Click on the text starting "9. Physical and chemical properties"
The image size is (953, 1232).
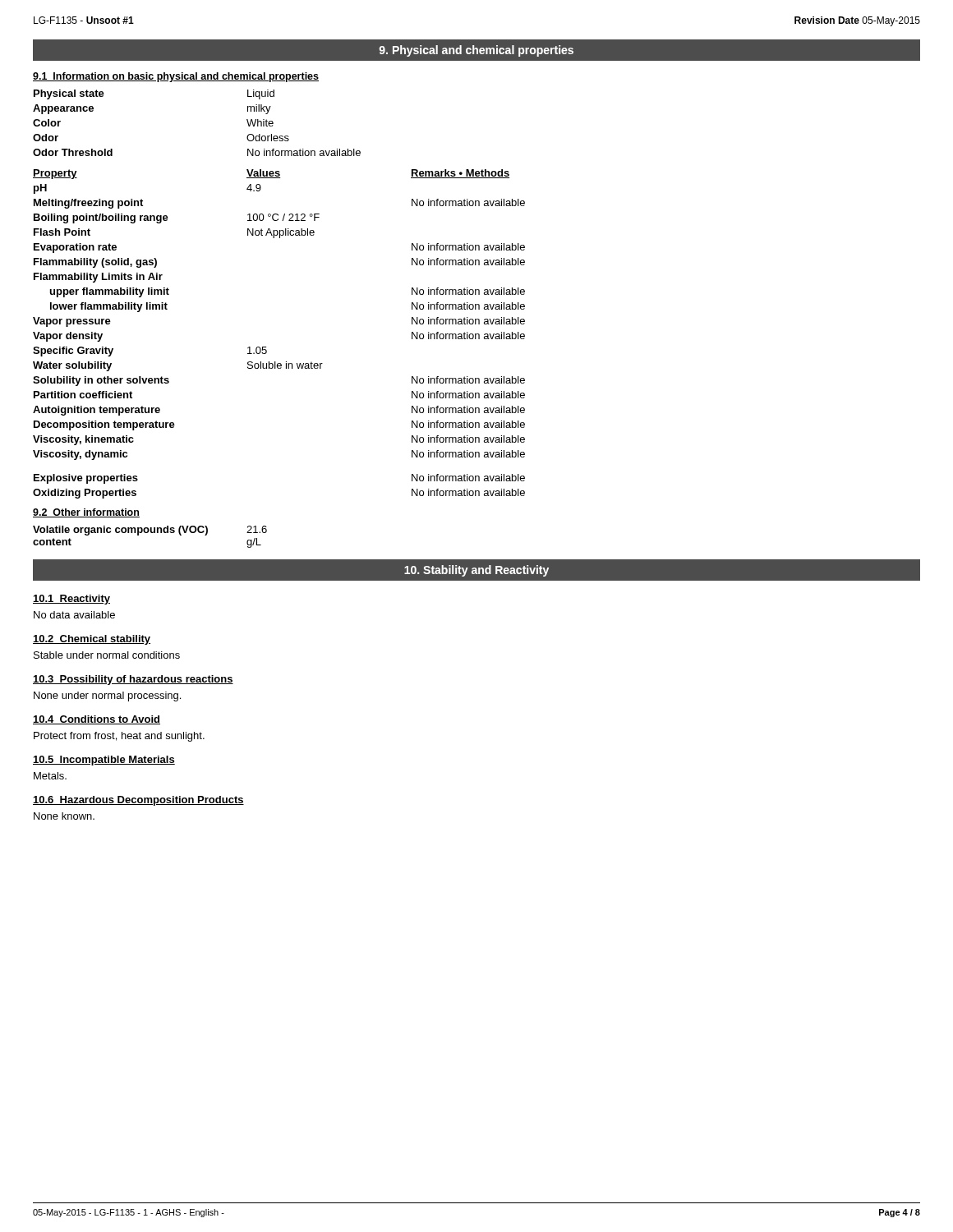coord(476,50)
